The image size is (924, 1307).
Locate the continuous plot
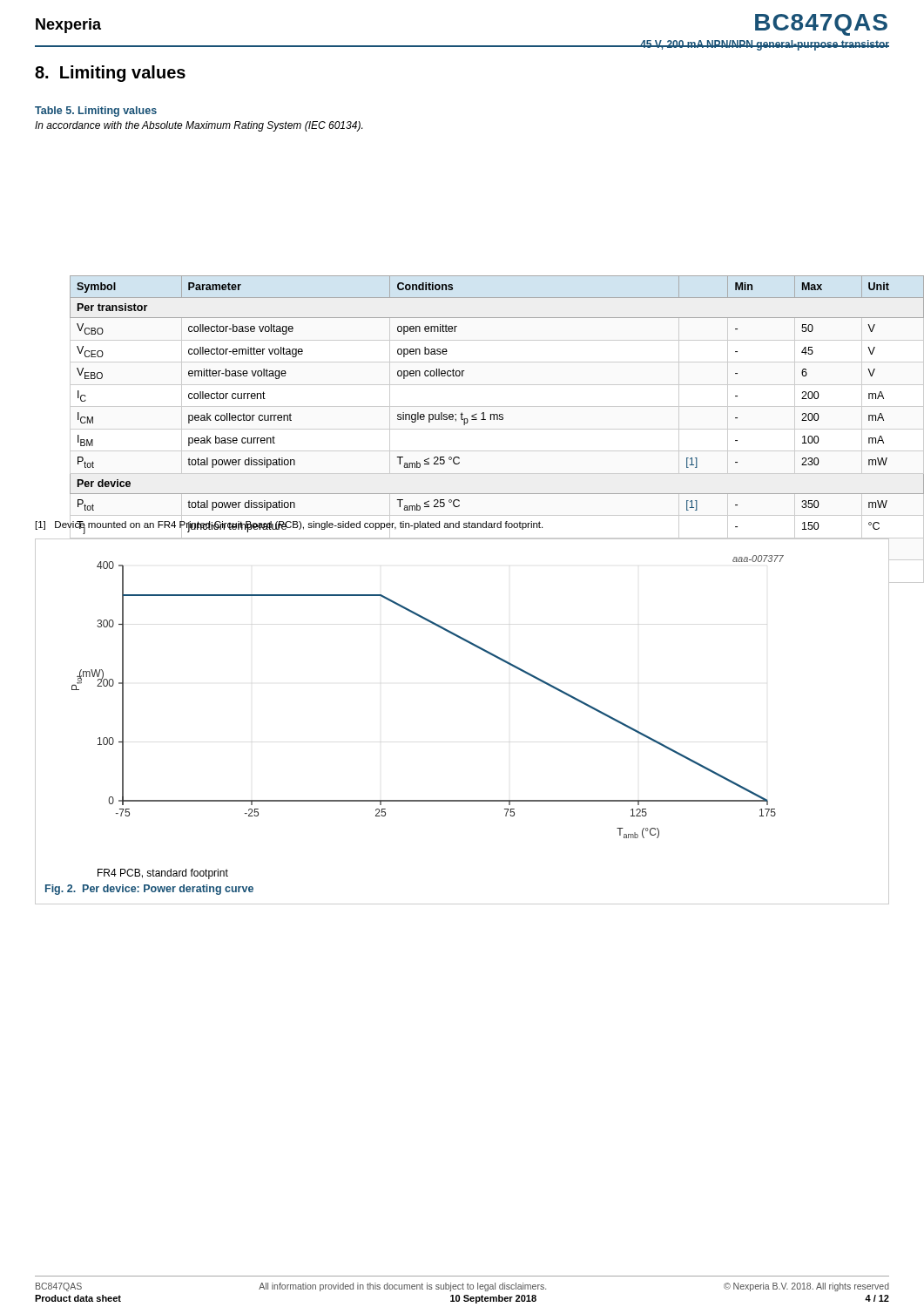(x=462, y=721)
